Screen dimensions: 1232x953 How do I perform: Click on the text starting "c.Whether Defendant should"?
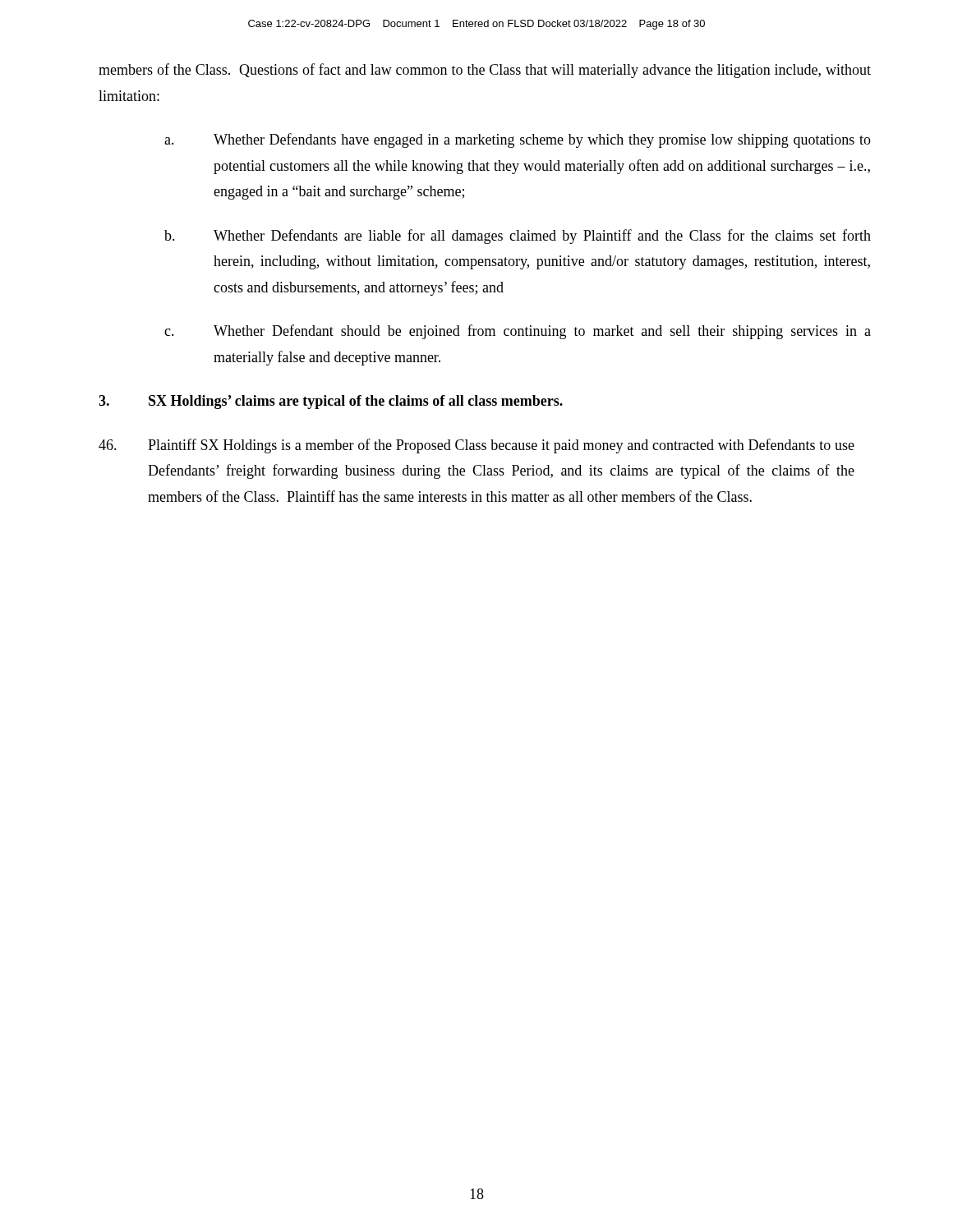click(x=518, y=345)
